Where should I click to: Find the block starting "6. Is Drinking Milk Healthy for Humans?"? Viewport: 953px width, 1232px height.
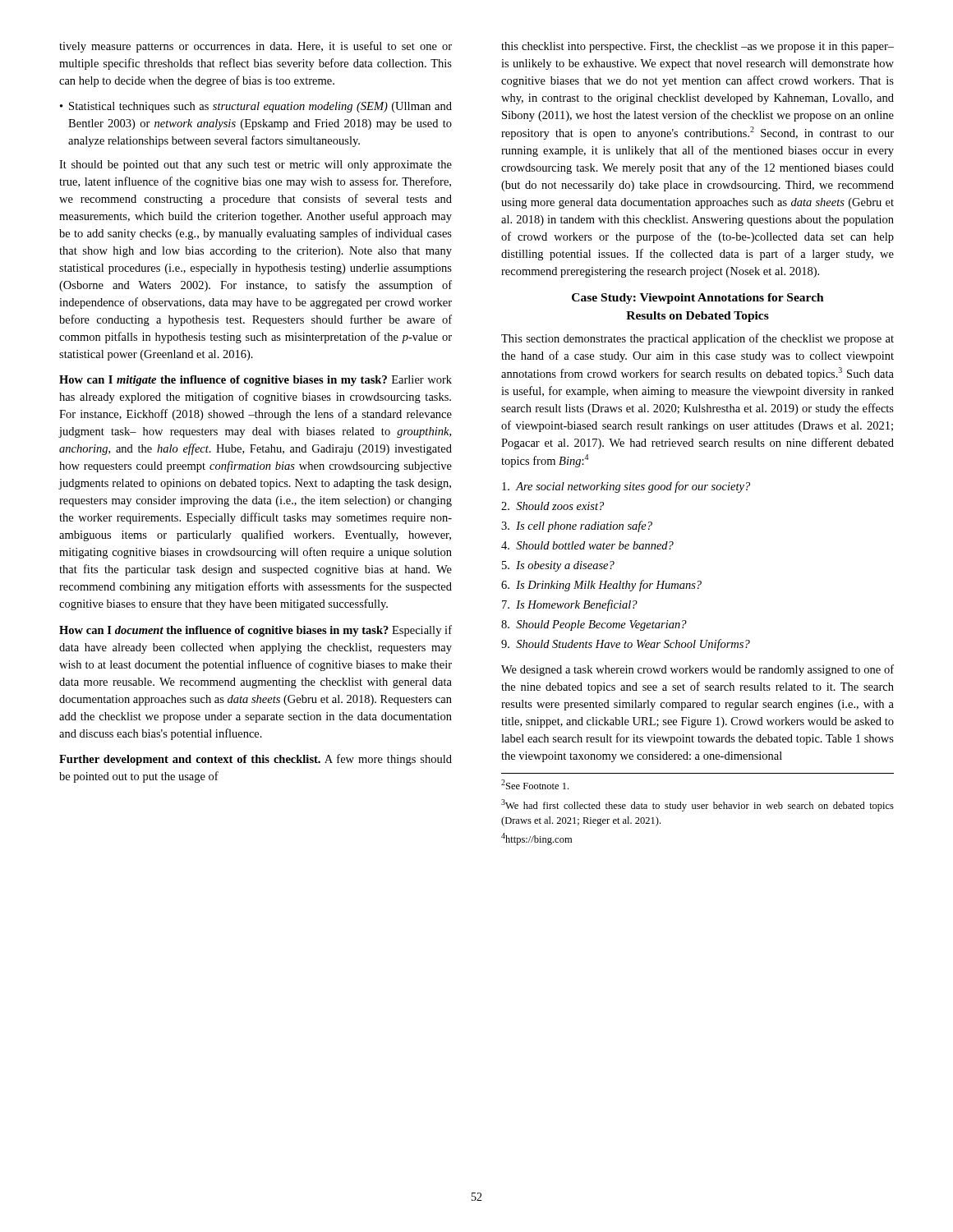601,585
